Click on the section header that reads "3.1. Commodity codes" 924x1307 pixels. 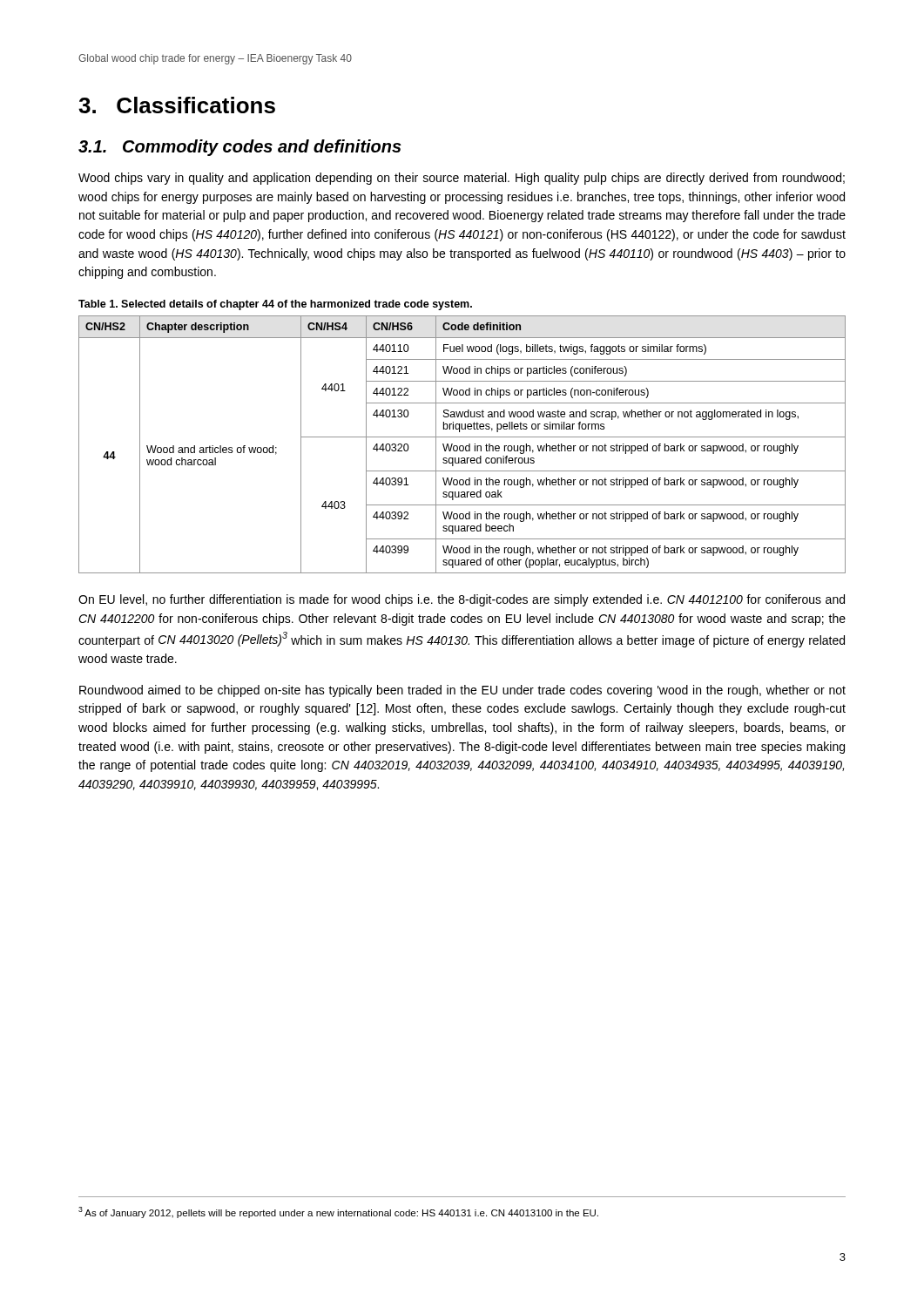click(x=240, y=148)
